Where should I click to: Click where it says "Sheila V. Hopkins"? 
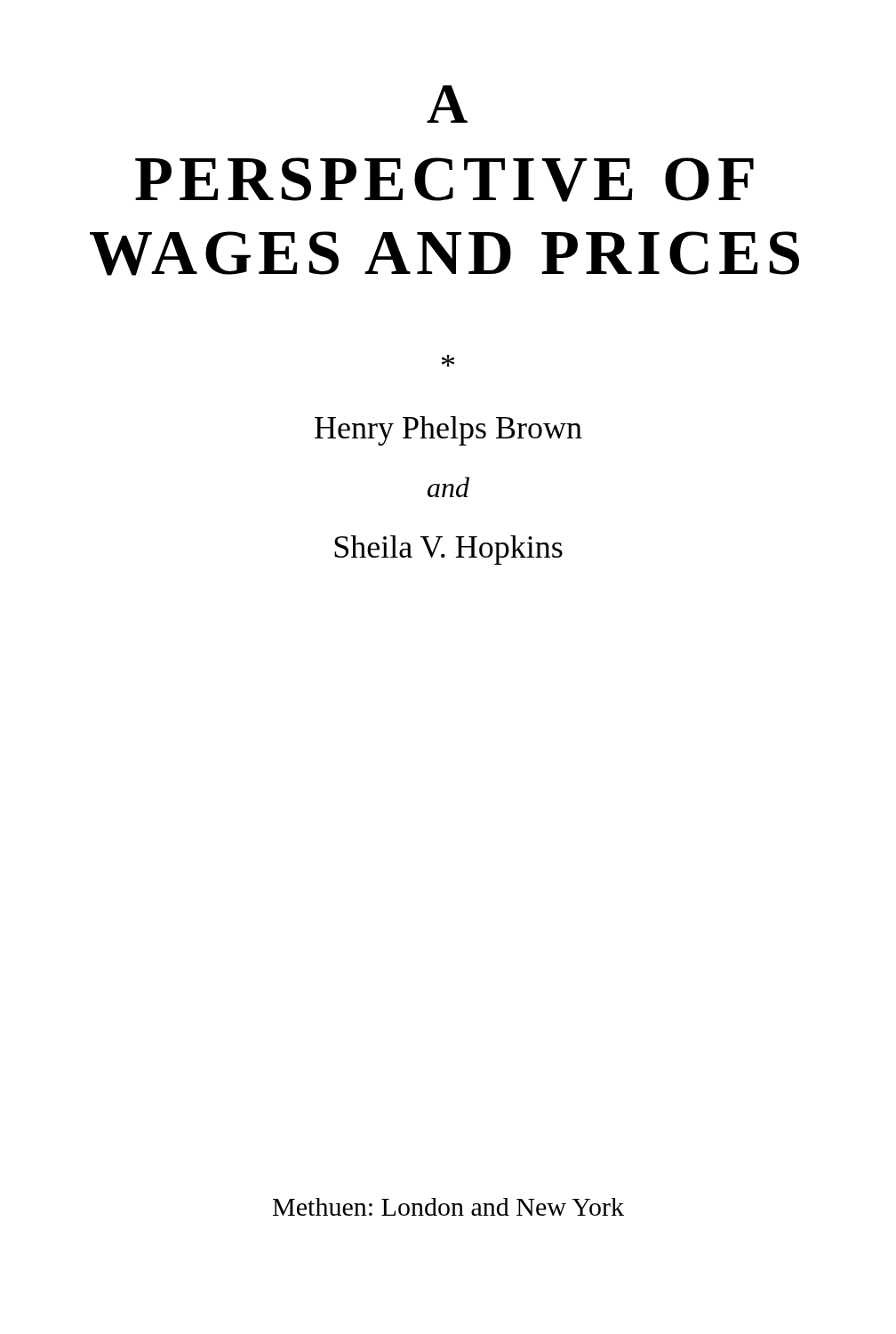pos(448,547)
